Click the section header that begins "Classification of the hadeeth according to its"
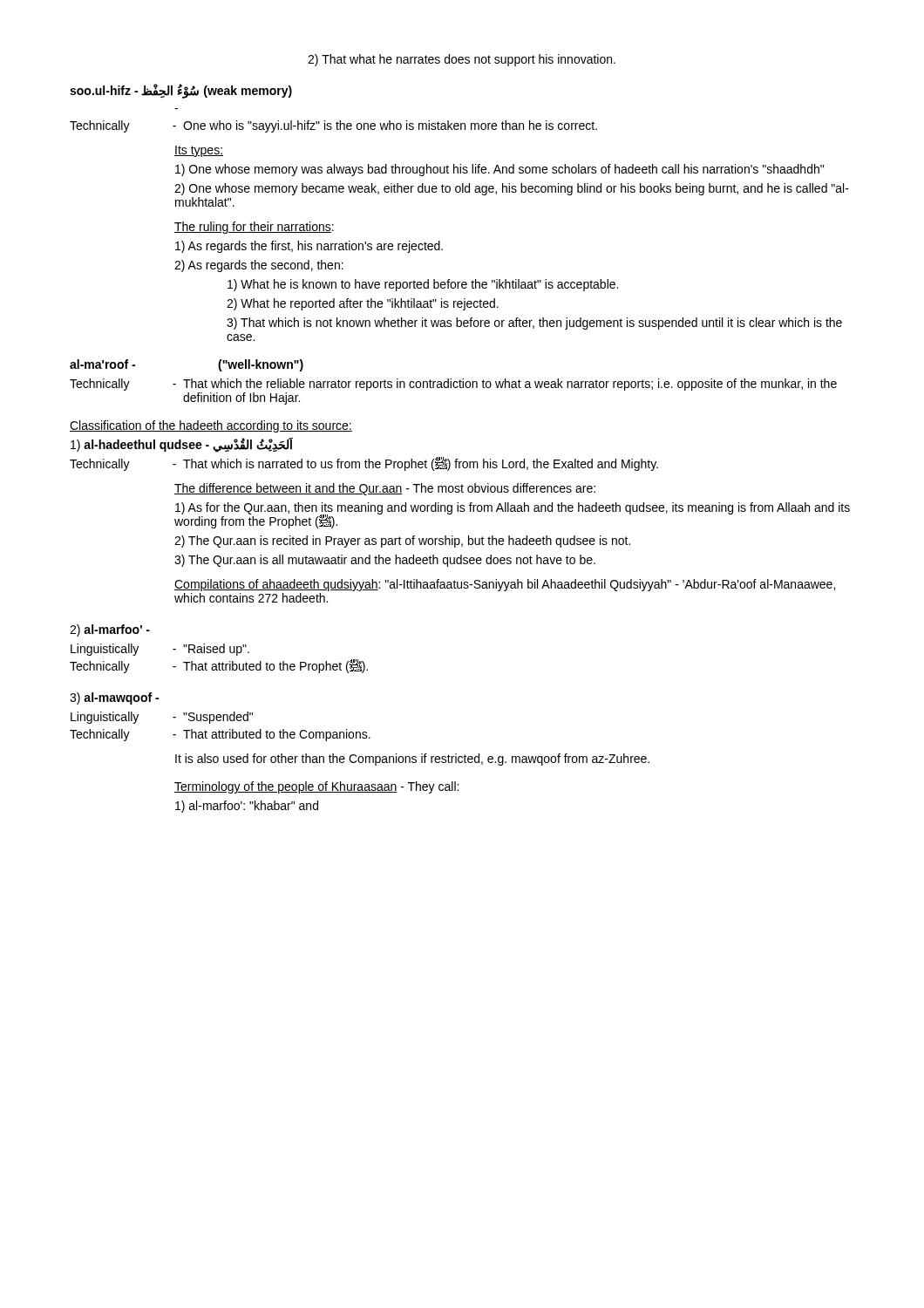The height and width of the screenshot is (1308, 924). click(211, 426)
